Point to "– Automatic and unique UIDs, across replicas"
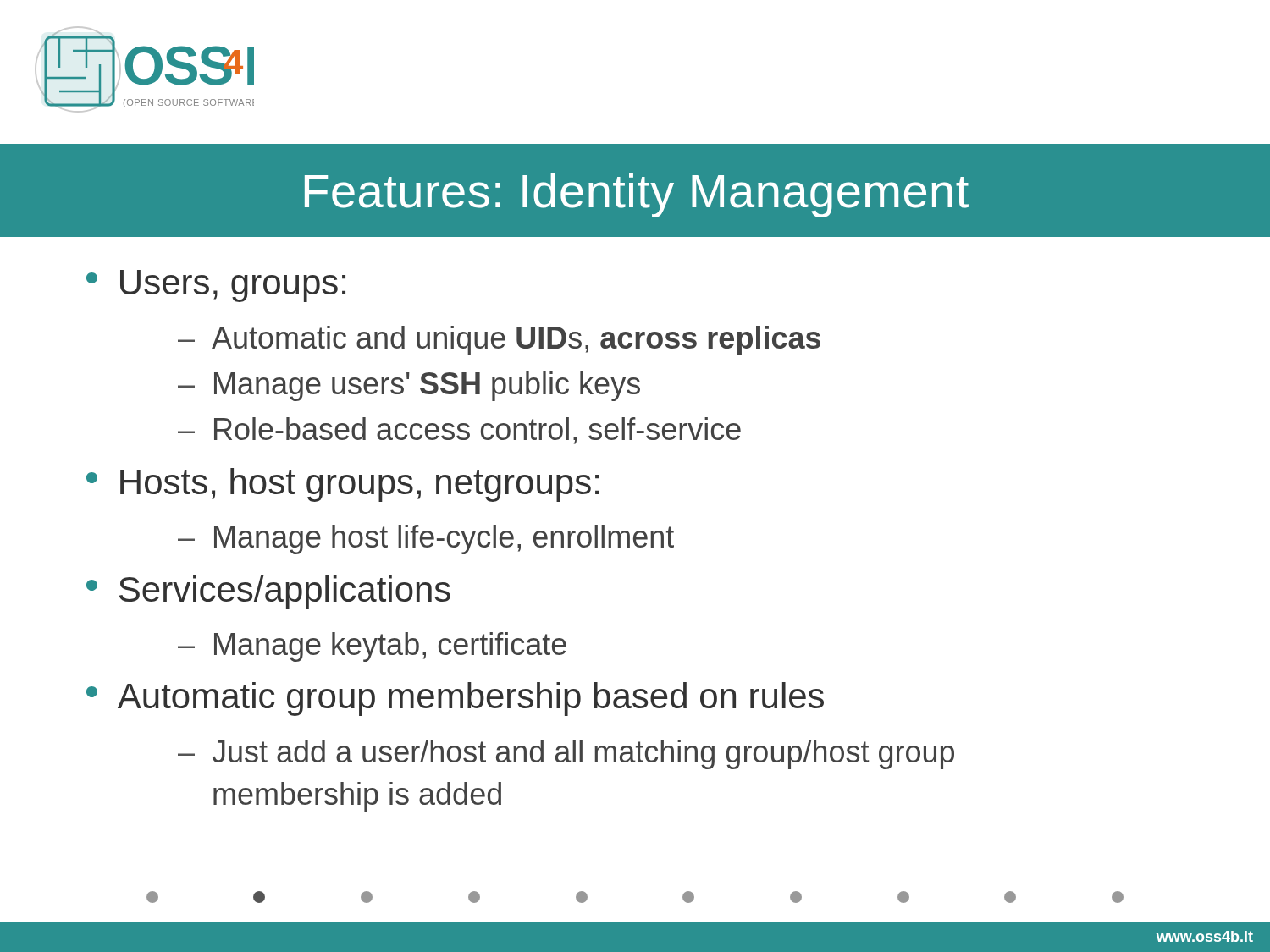The height and width of the screenshot is (952, 1270). (x=500, y=338)
